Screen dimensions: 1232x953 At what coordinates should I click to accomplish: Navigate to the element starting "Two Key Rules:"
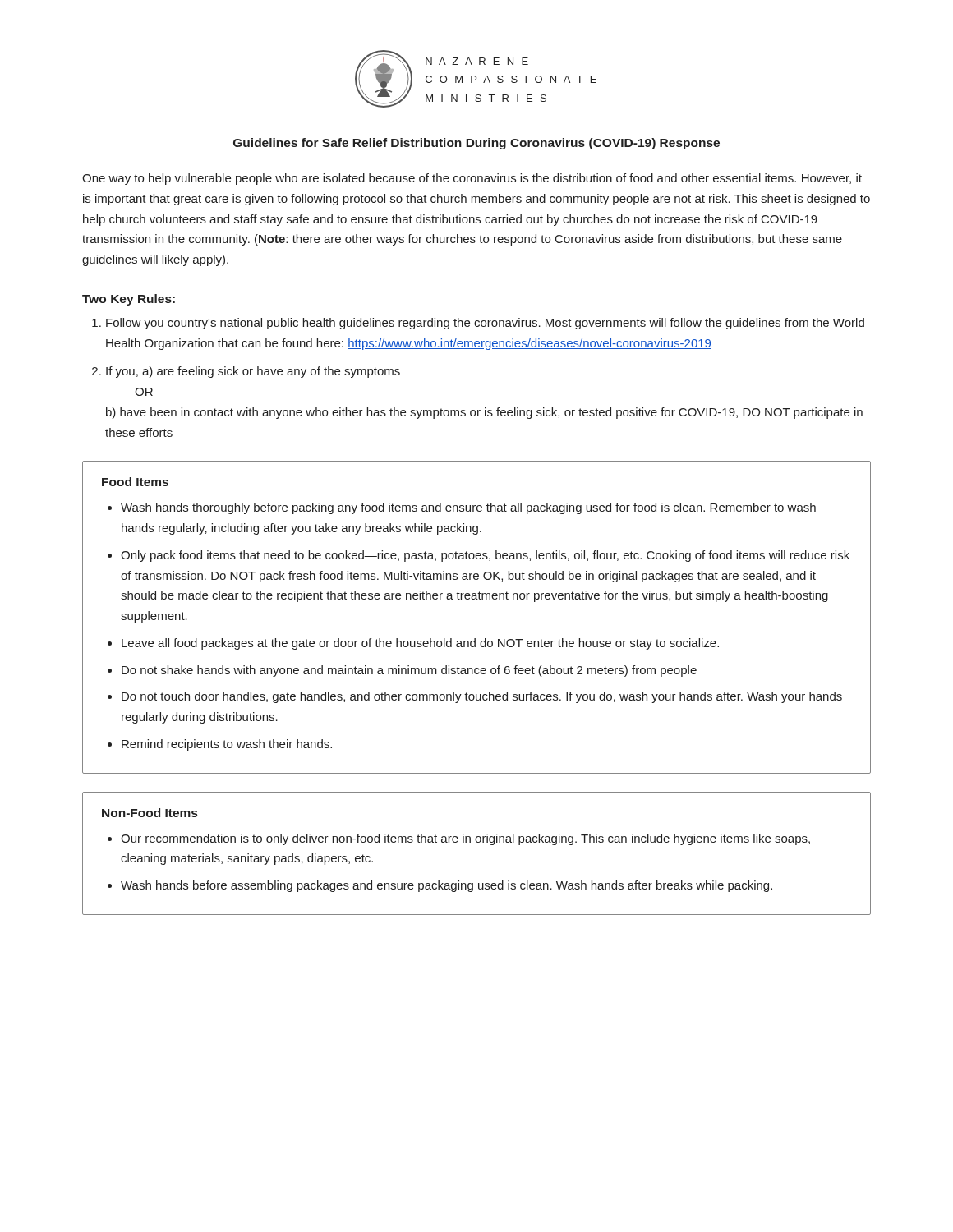129,298
